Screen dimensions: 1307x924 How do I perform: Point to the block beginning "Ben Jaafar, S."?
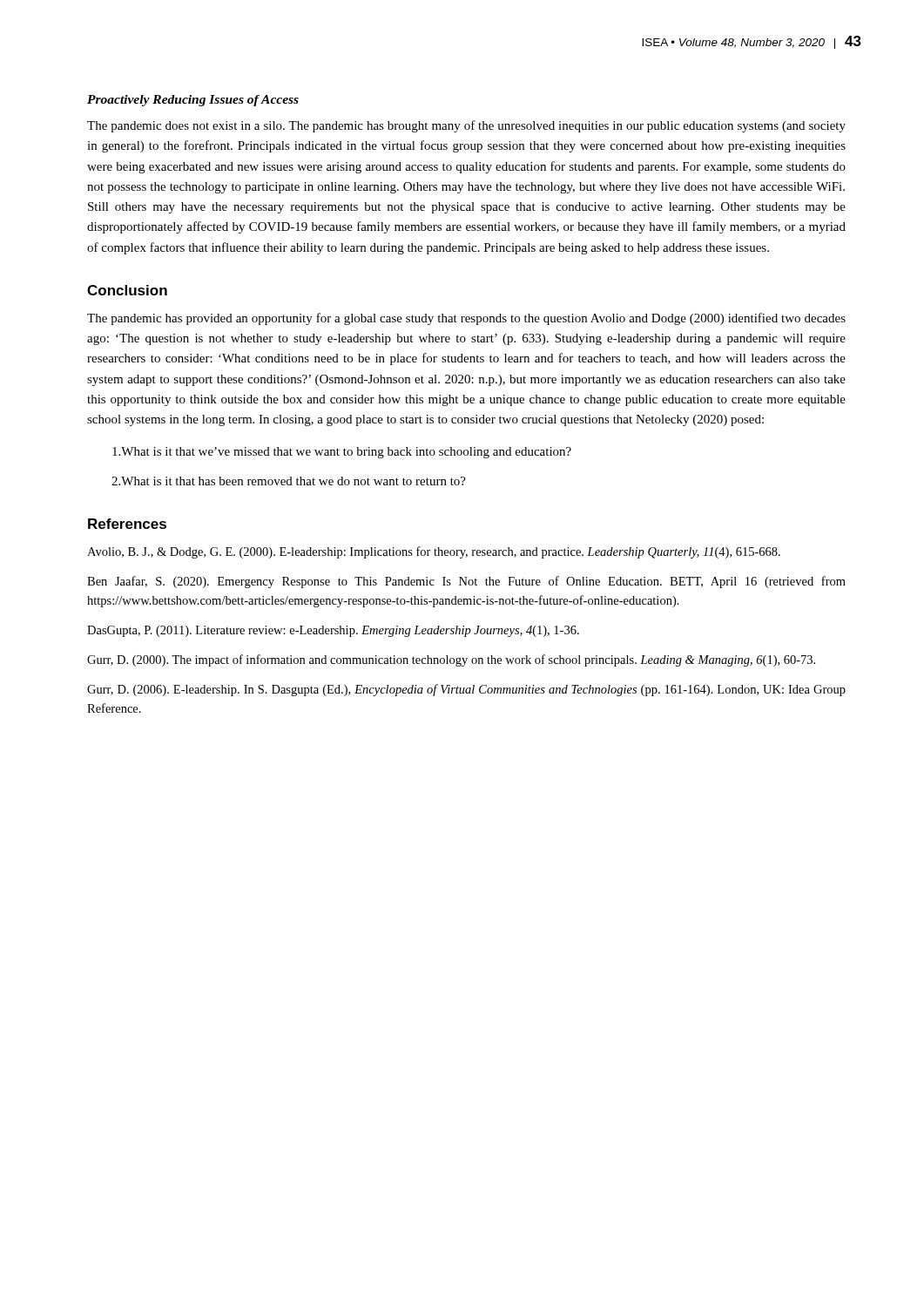point(466,591)
